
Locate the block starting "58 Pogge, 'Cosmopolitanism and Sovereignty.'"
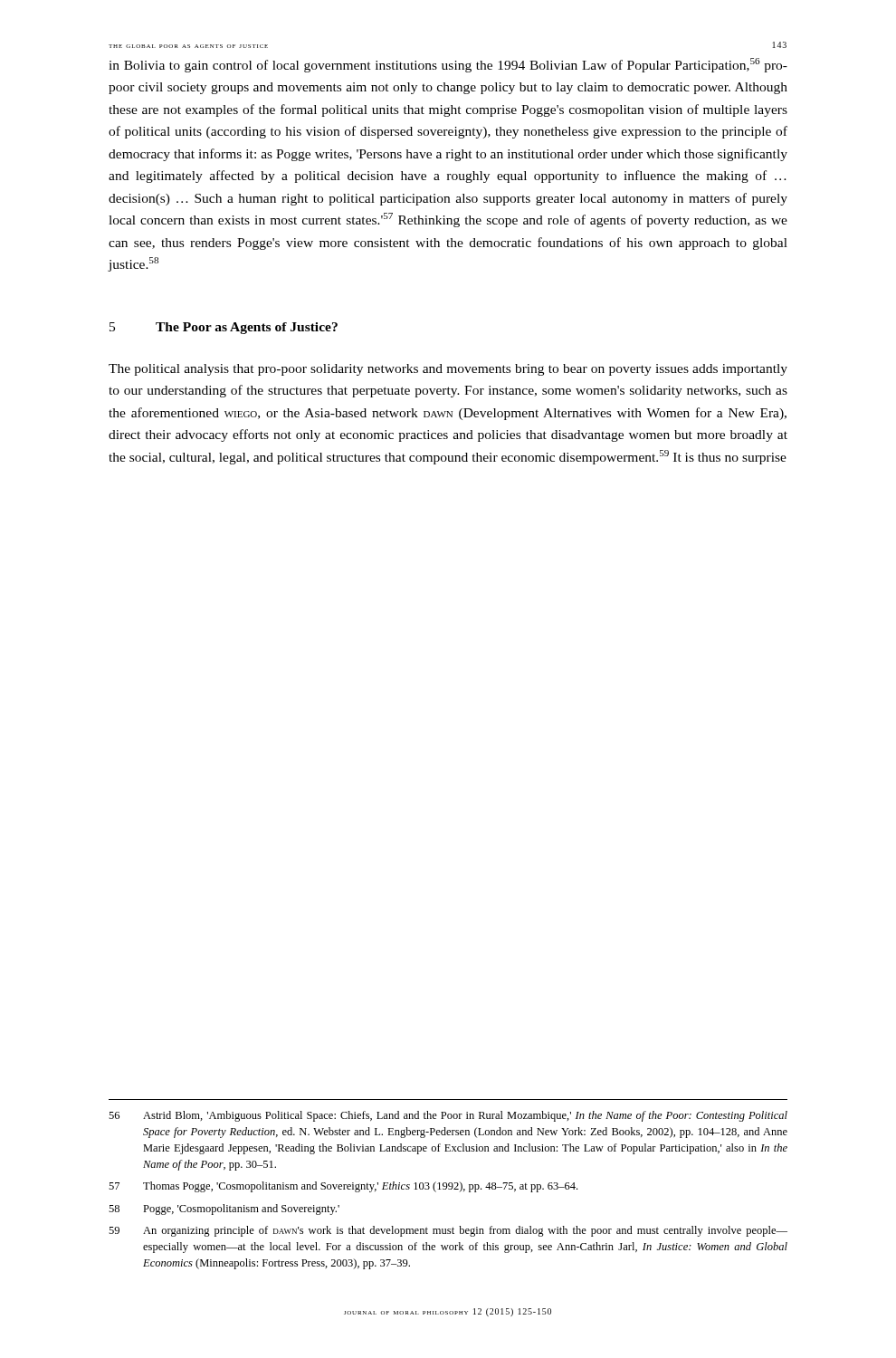(x=224, y=1210)
